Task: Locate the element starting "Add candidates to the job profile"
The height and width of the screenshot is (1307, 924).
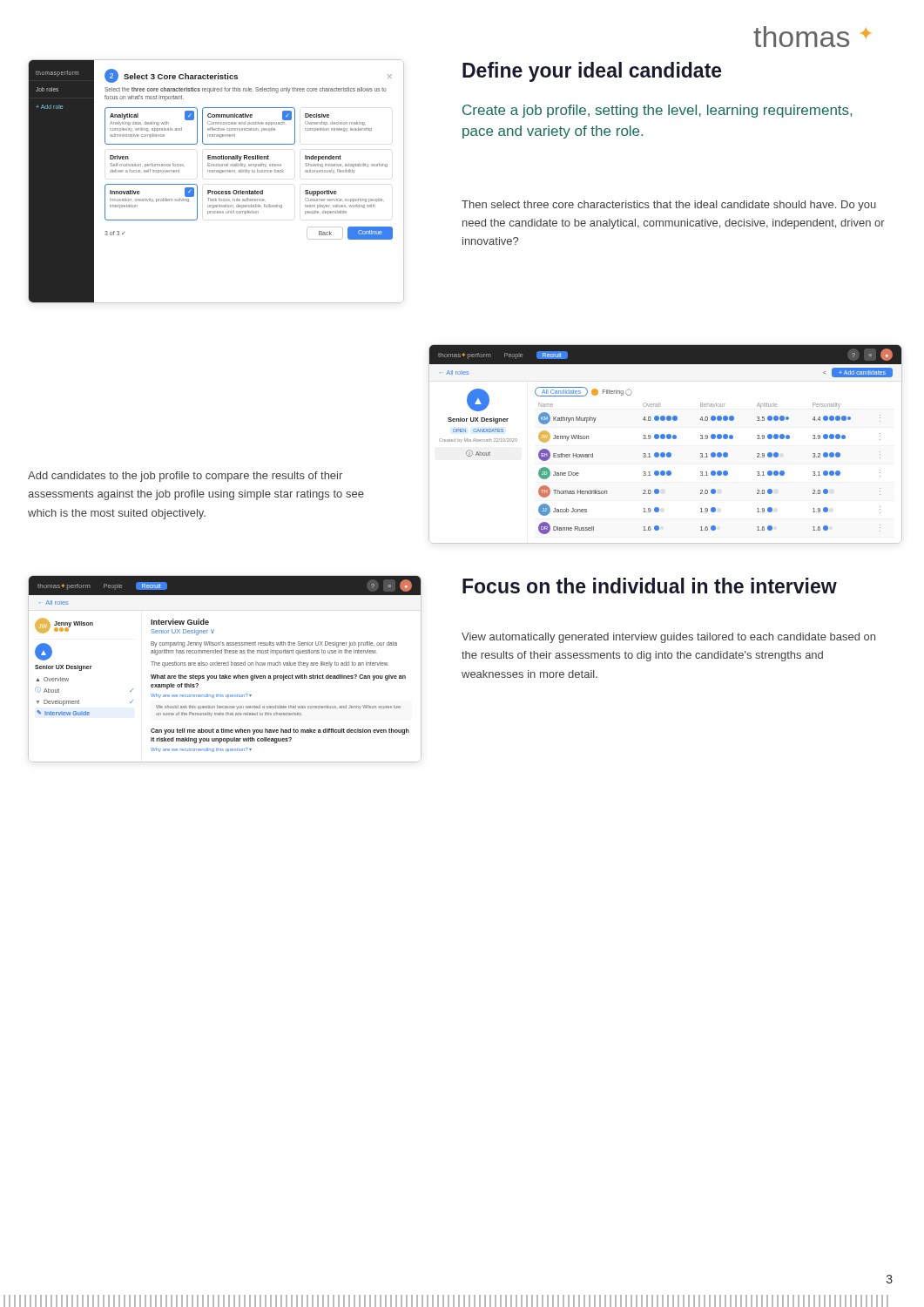Action: click(211, 494)
